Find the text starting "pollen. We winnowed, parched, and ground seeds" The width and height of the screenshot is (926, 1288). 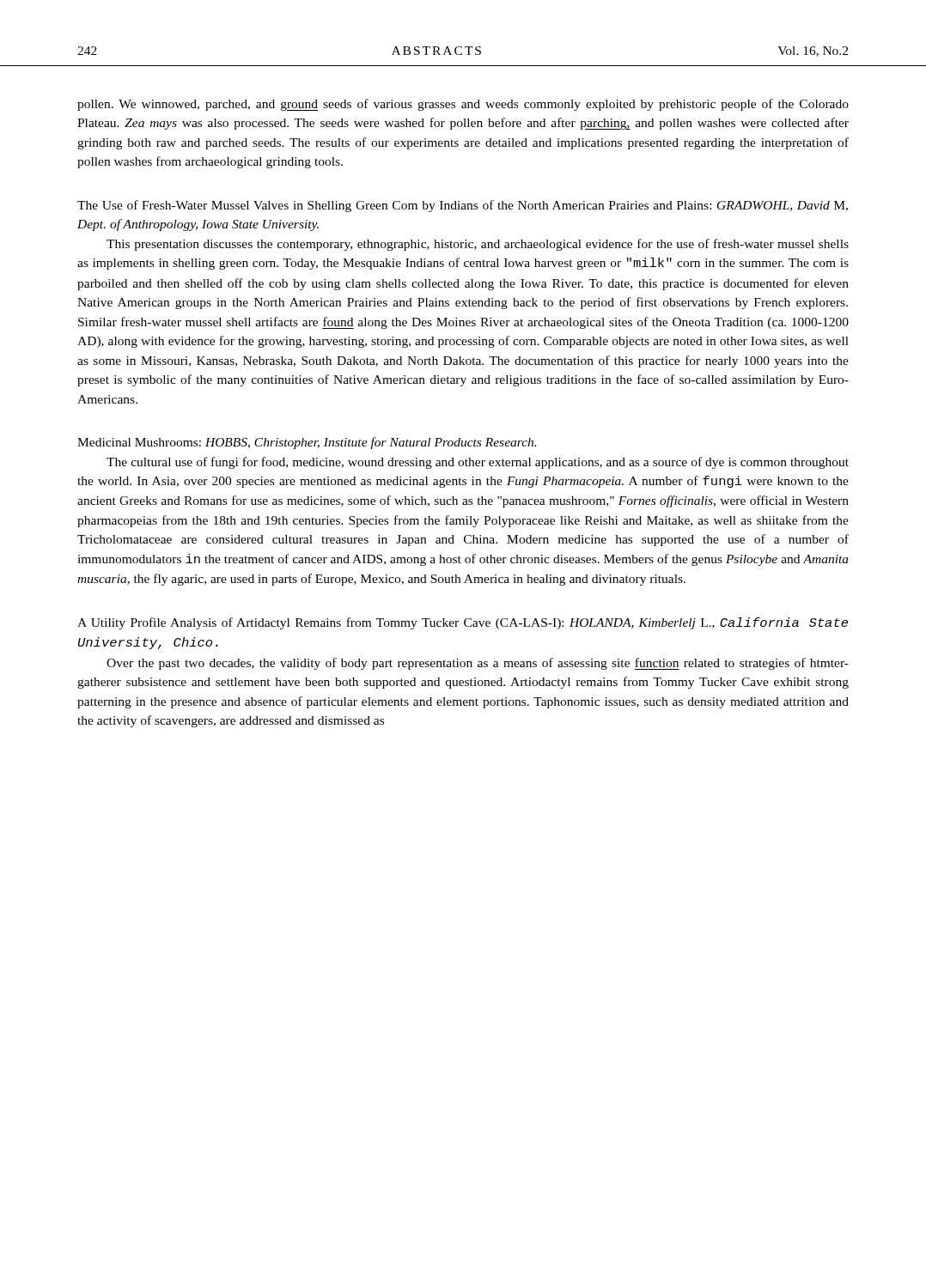click(463, 133)
